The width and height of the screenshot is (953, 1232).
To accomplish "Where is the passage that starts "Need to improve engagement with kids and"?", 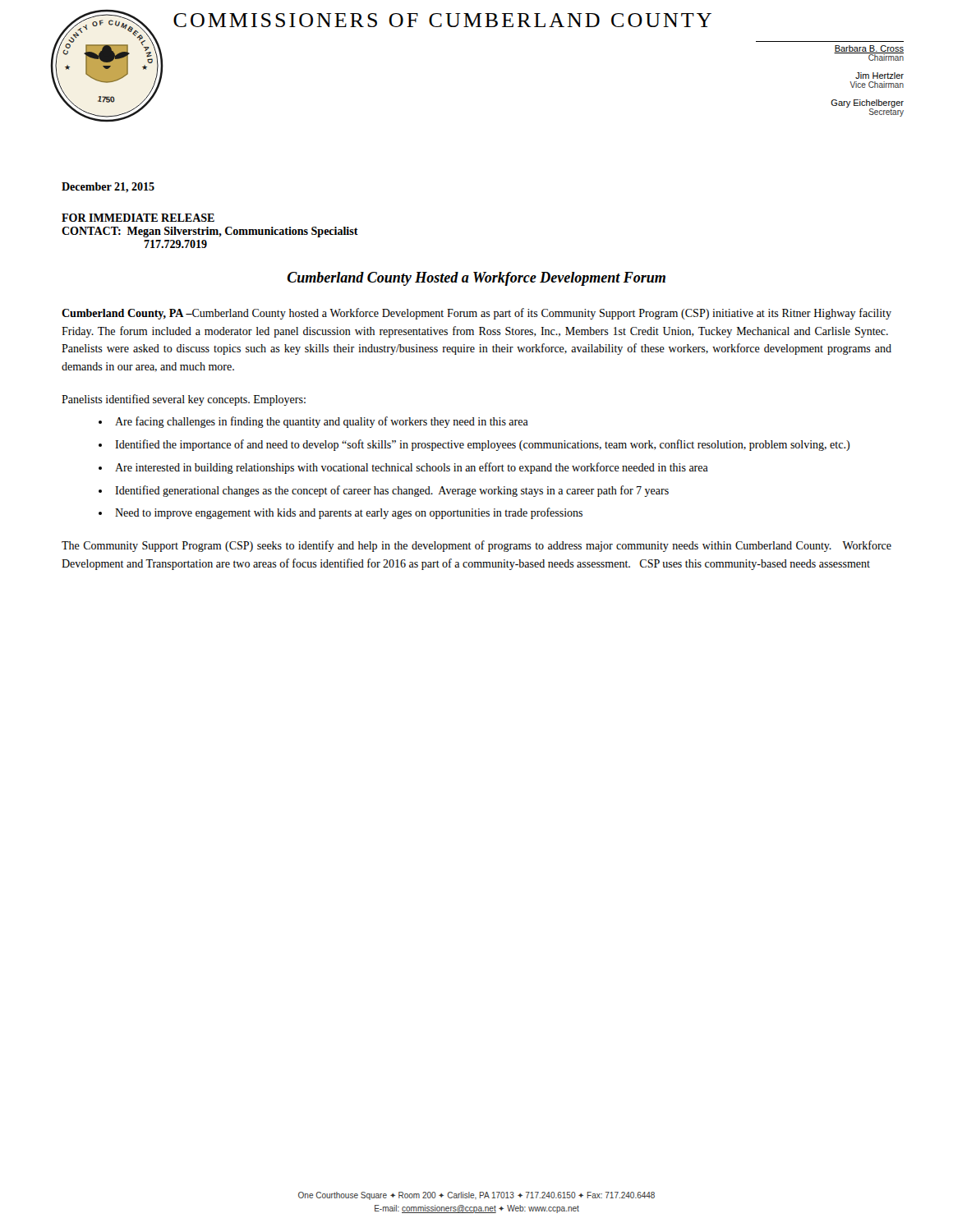I will (349, 513).
